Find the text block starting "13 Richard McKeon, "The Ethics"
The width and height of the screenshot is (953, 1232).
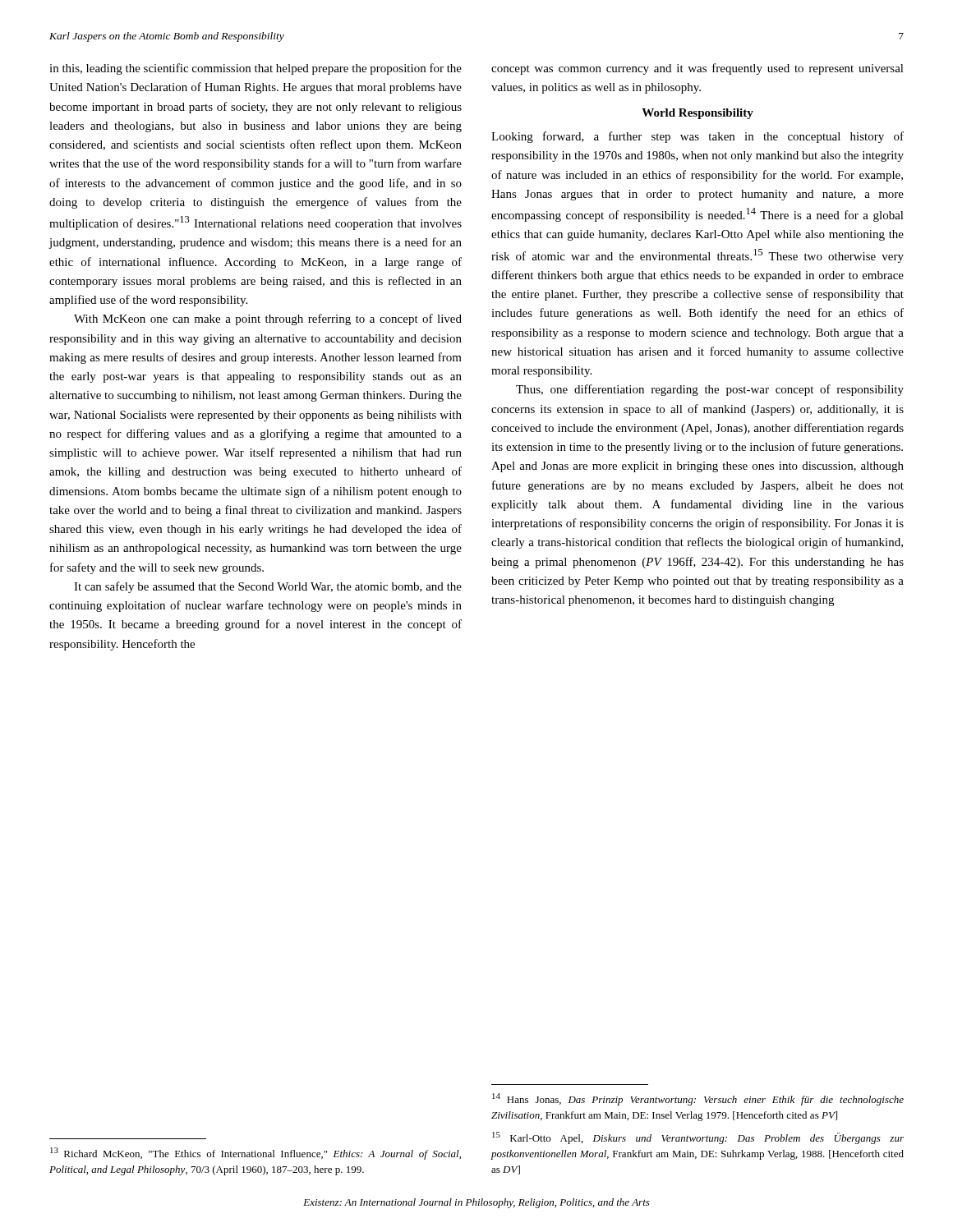click(255, 1161)
